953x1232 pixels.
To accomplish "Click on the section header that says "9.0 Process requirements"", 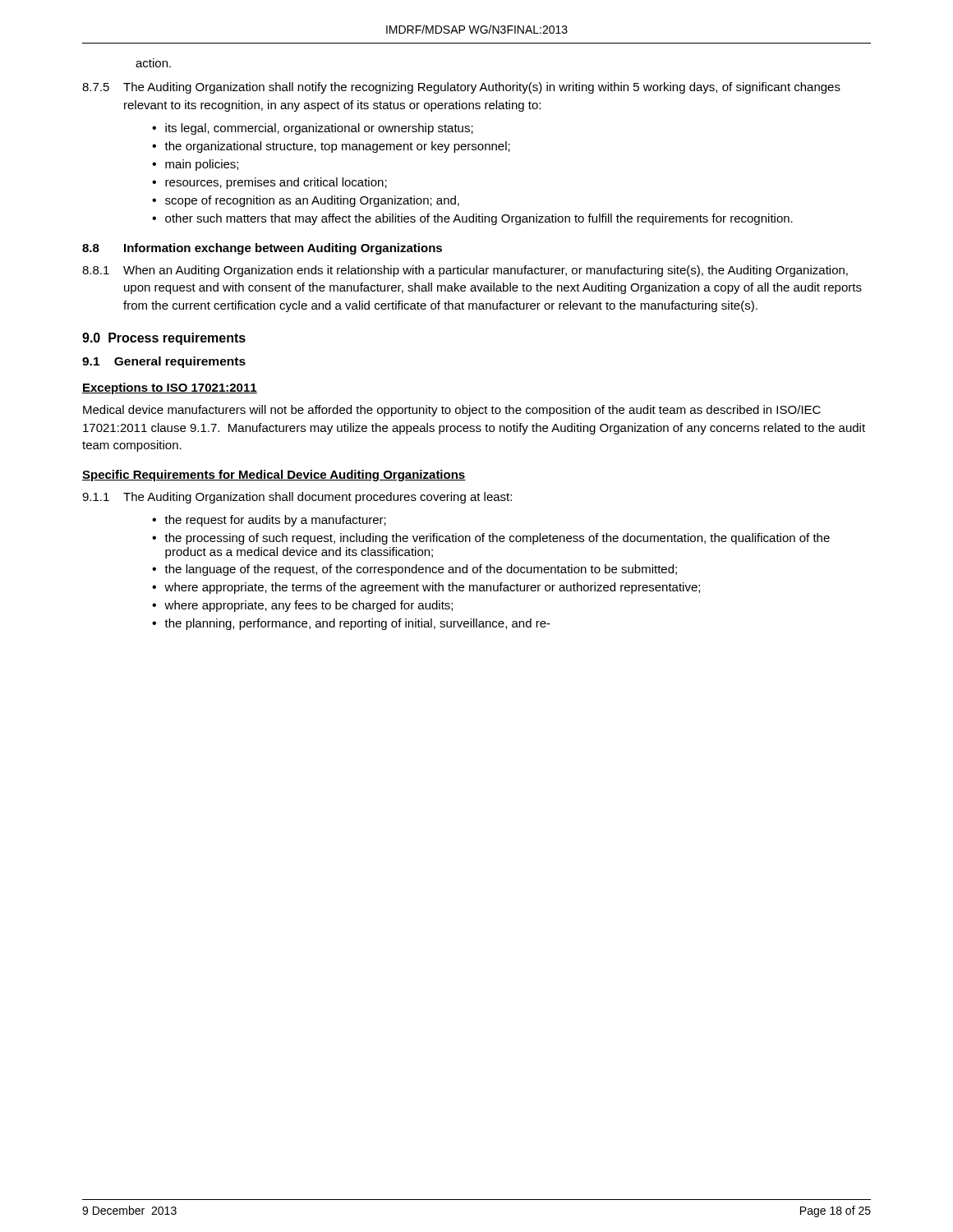I will pos(164,338).
